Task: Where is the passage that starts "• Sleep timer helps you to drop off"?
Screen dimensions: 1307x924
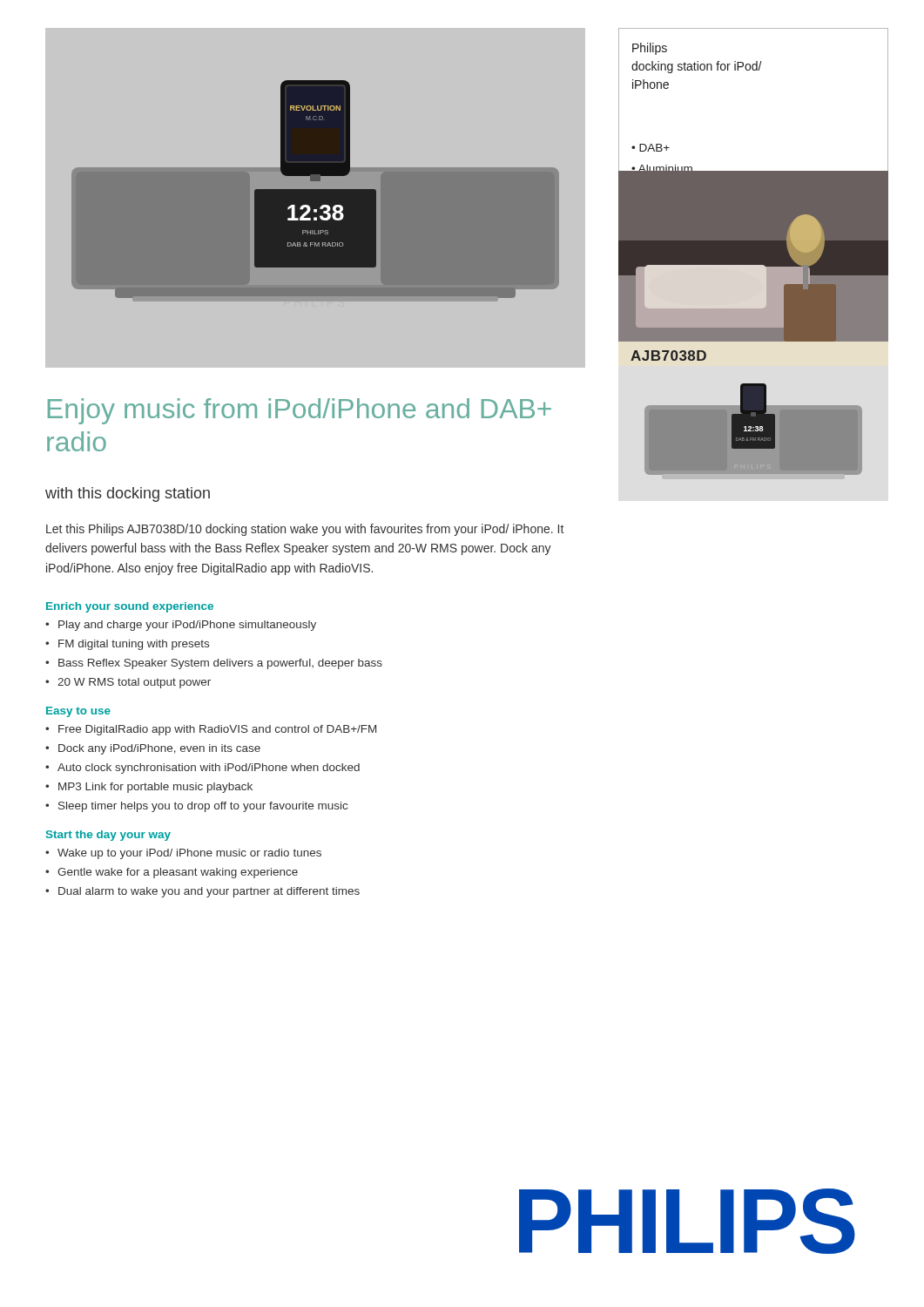Action: point(324,806)
